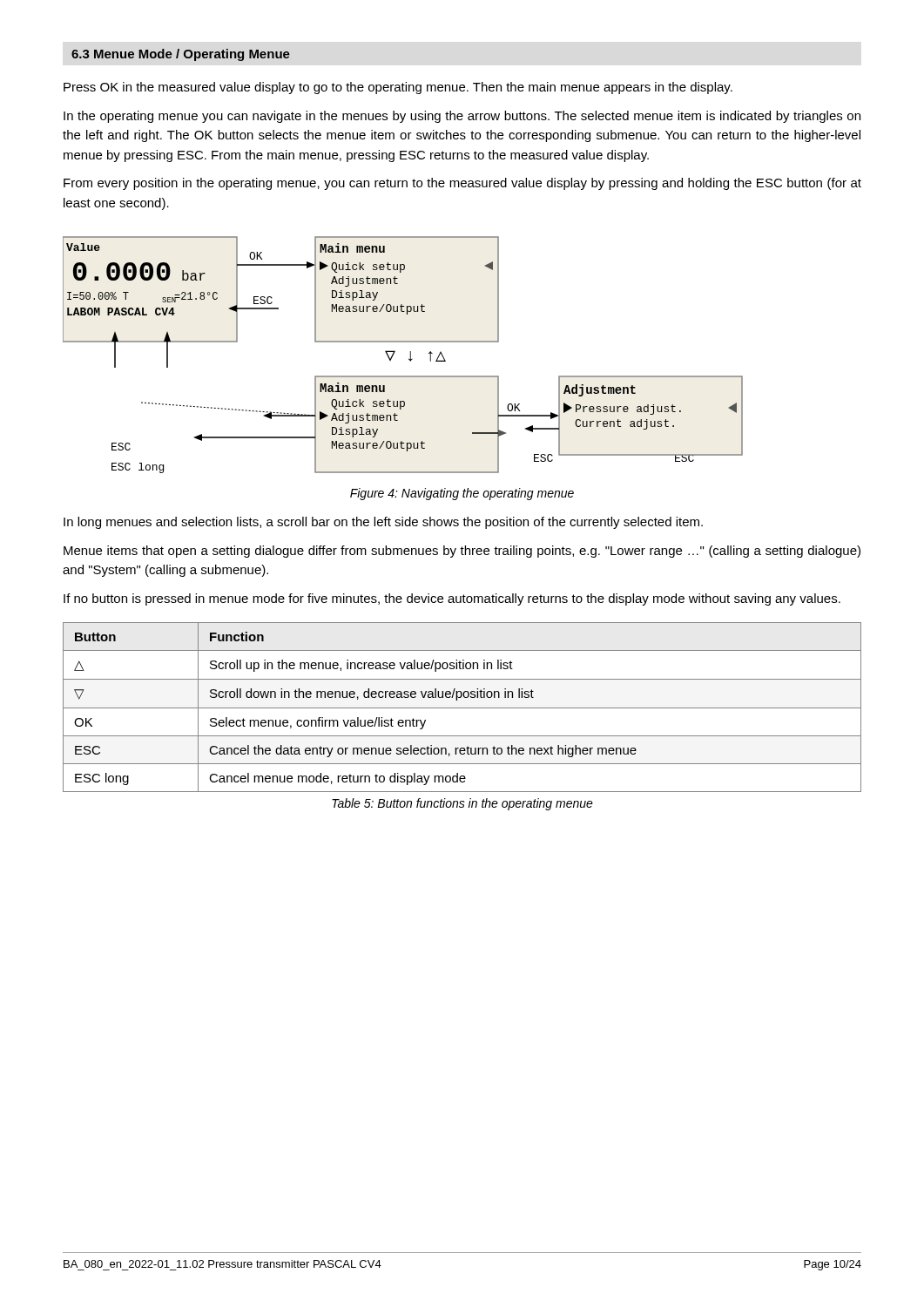Viewport: 924px width, 1307px height.
Task: Find the text block that reads "From every position"
Action: point(462,193)
